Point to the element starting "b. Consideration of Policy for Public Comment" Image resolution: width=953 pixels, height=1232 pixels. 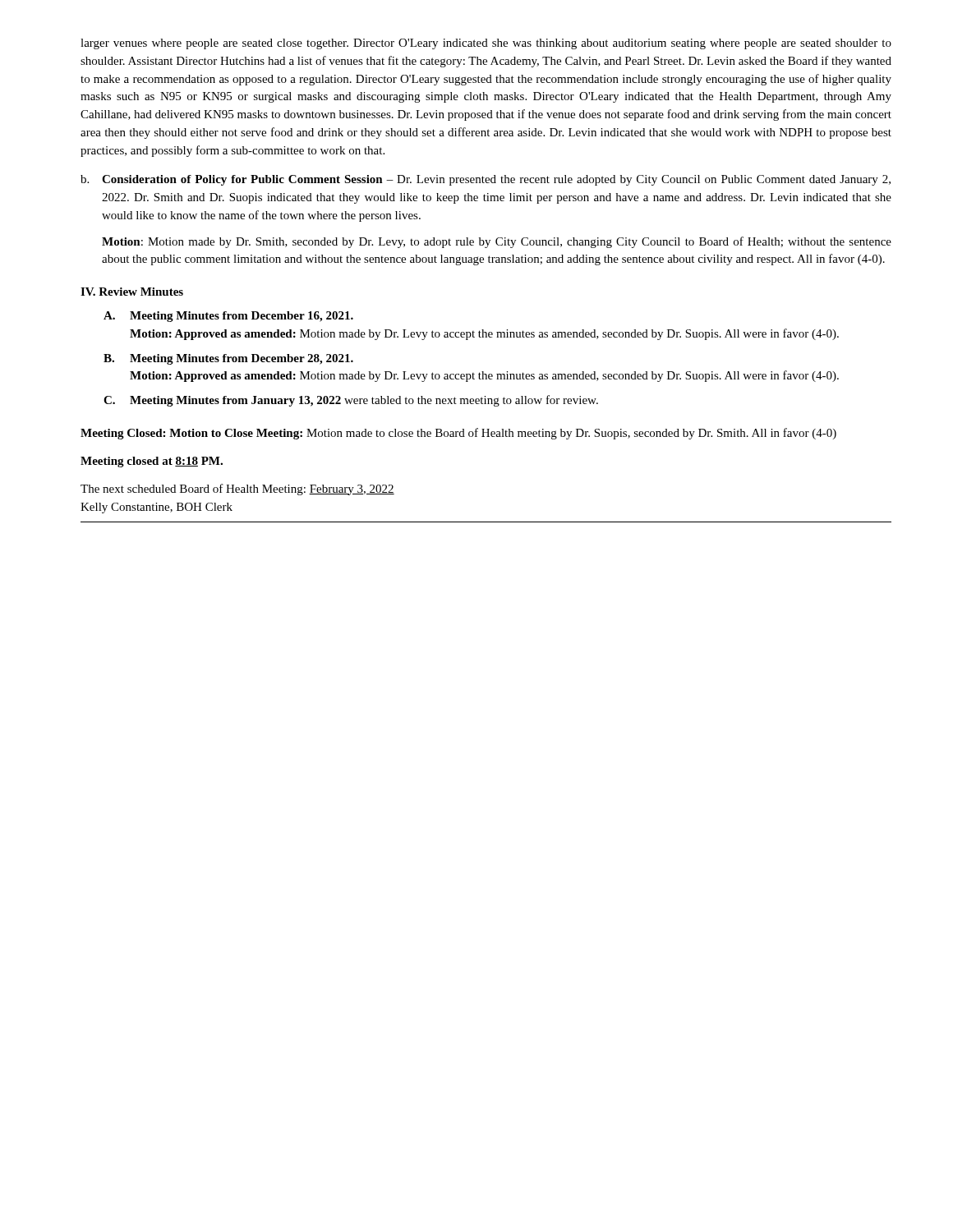pyautogui.click(x=486, y=180)
